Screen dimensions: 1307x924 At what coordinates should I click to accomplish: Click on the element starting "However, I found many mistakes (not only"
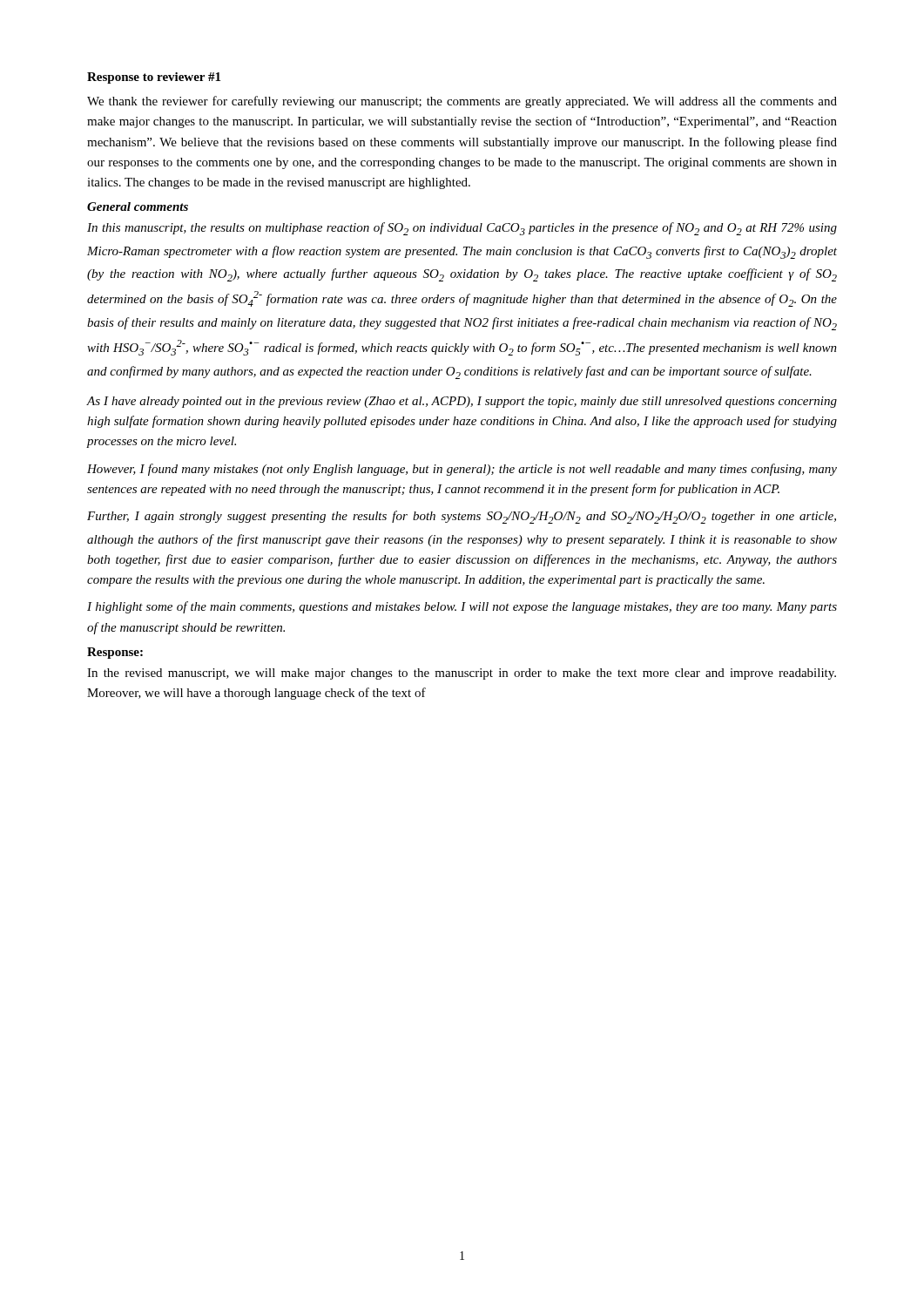(462, 479)
